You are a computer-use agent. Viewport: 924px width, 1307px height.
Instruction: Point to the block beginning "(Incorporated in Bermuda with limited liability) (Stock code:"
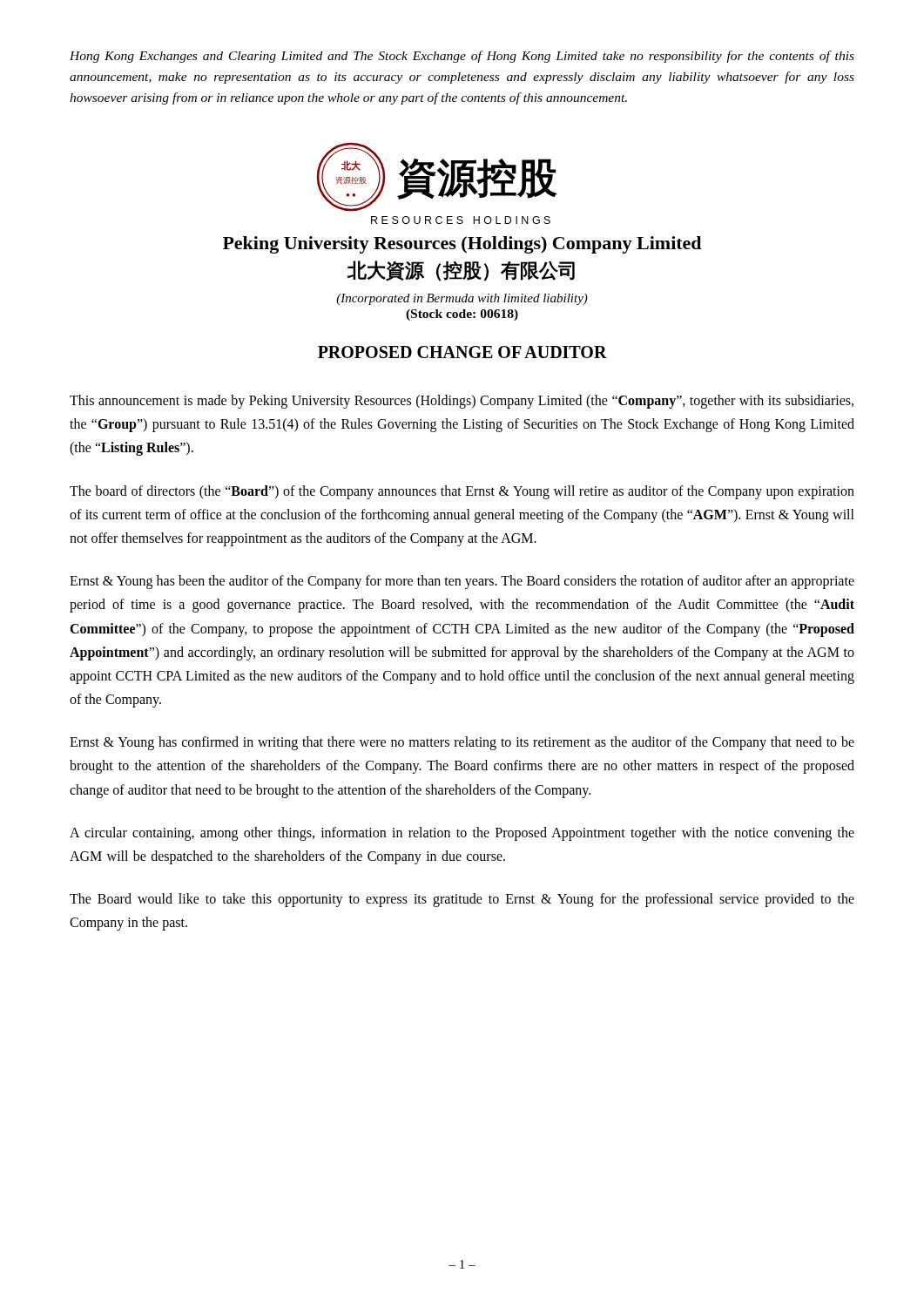point(462,306)
